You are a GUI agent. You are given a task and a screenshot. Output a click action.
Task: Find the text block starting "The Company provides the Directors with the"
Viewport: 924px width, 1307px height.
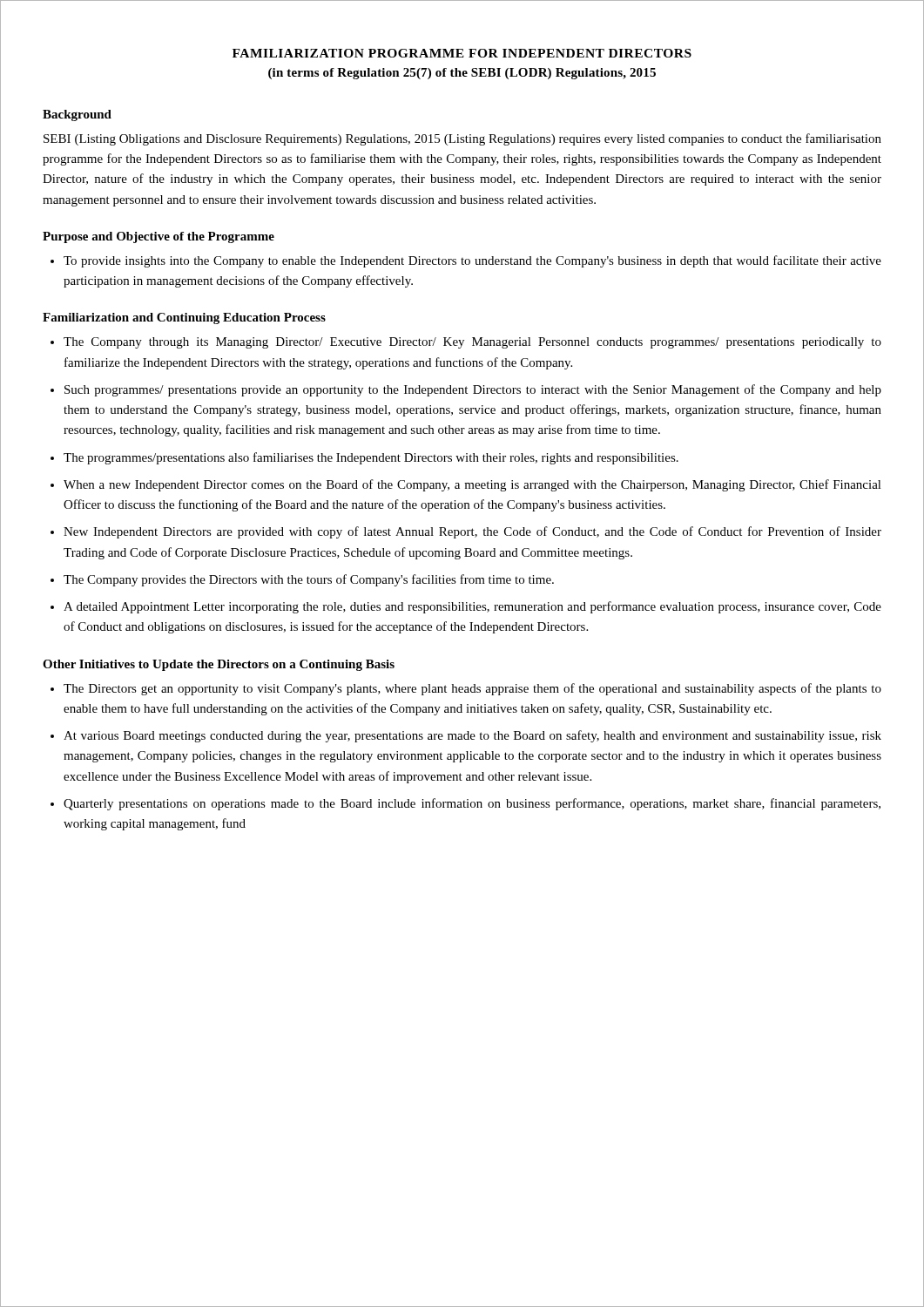[309, 579]
